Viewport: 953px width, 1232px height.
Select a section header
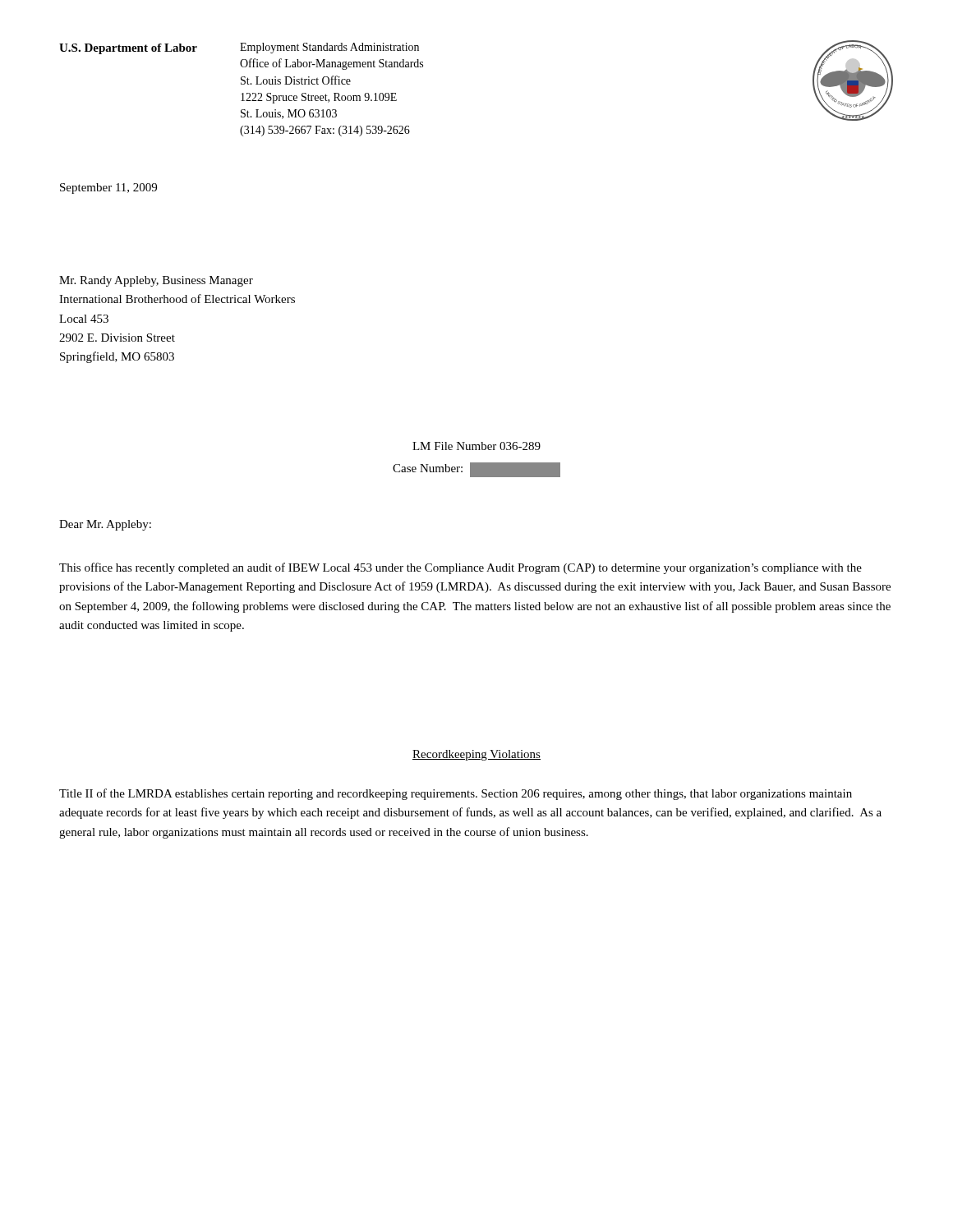(476, 754)
